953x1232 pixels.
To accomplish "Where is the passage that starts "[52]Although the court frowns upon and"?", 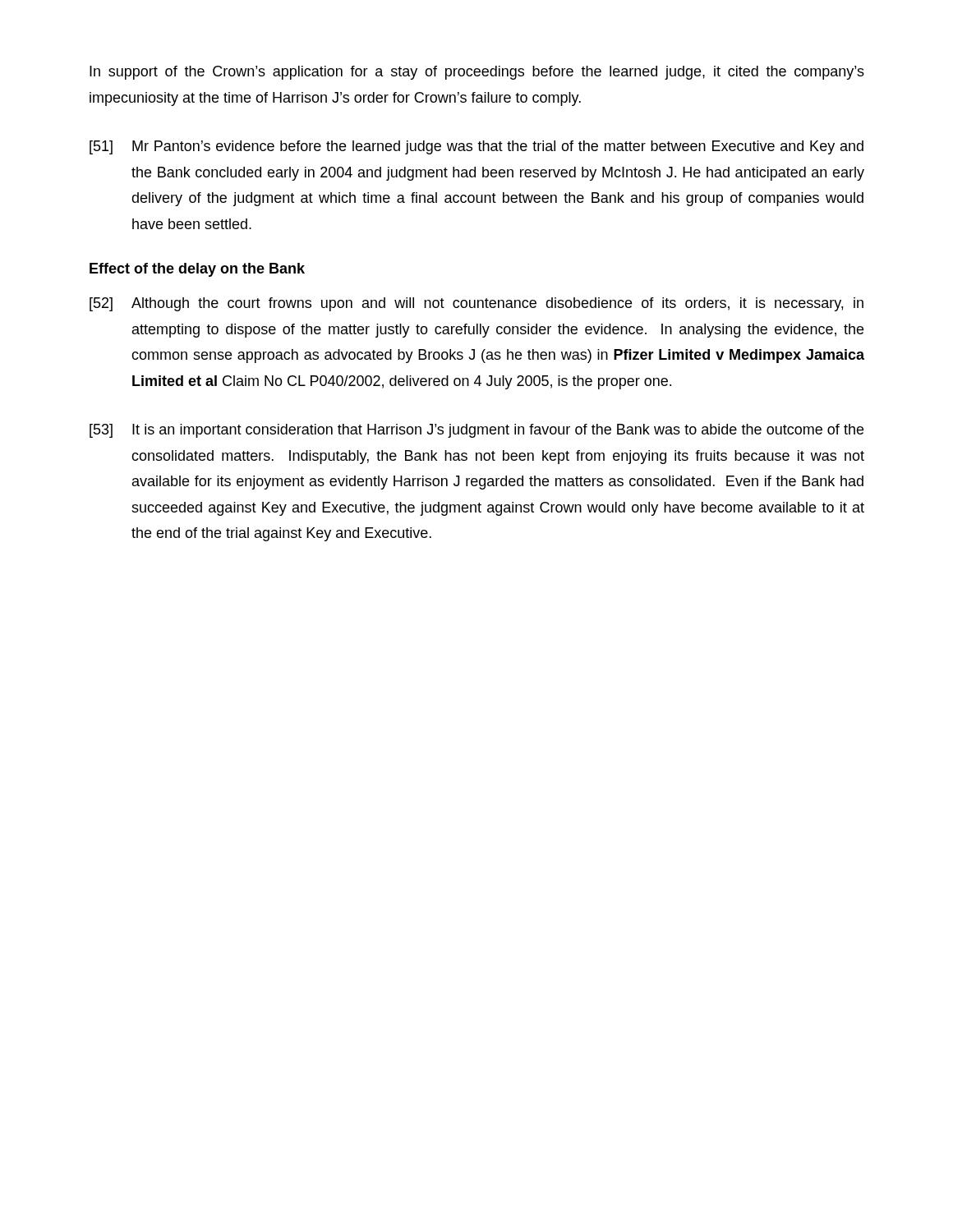I will 476,342.
